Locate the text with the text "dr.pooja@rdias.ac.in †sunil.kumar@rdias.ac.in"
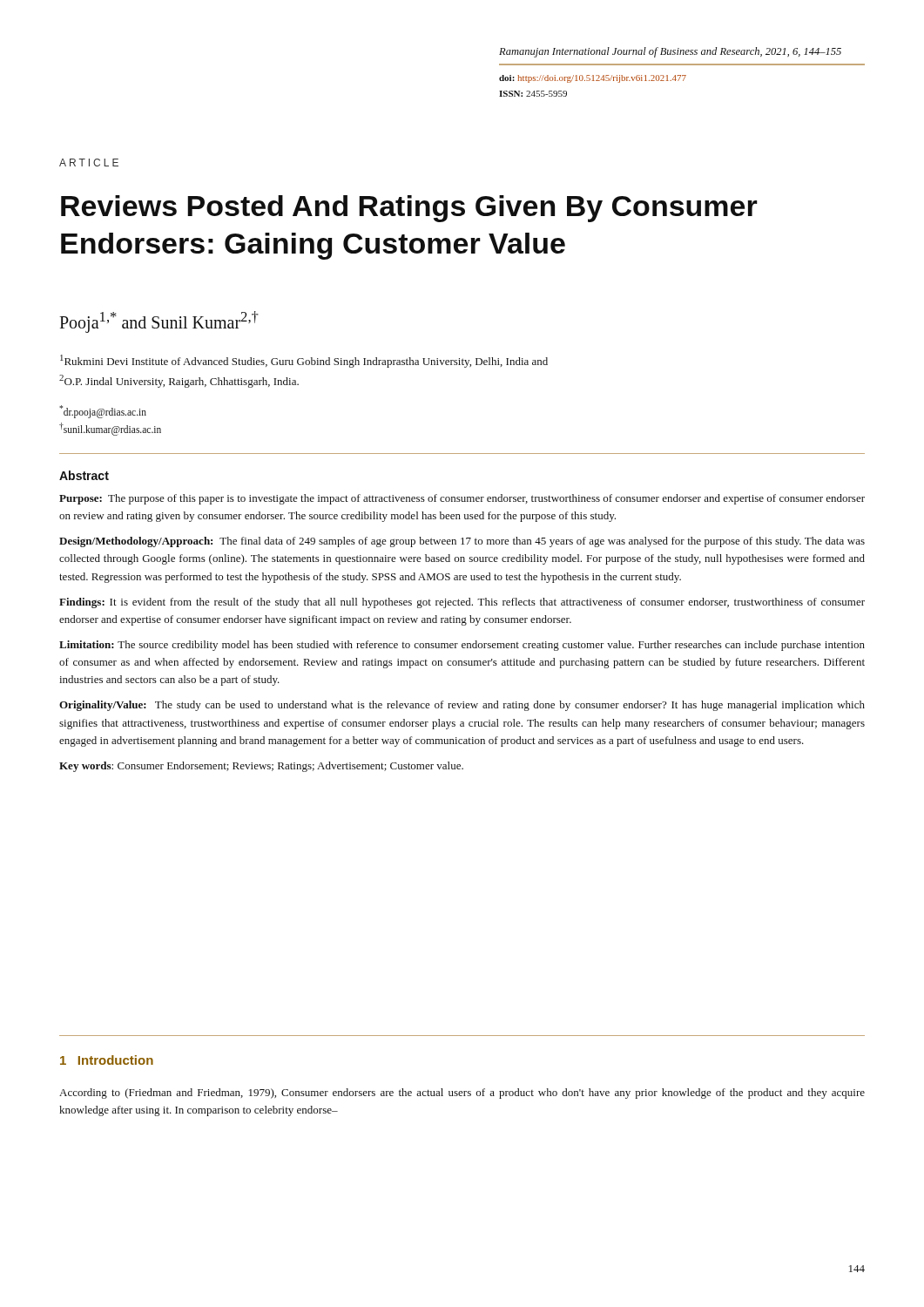924x1307 pixels. tap(110, 419)
